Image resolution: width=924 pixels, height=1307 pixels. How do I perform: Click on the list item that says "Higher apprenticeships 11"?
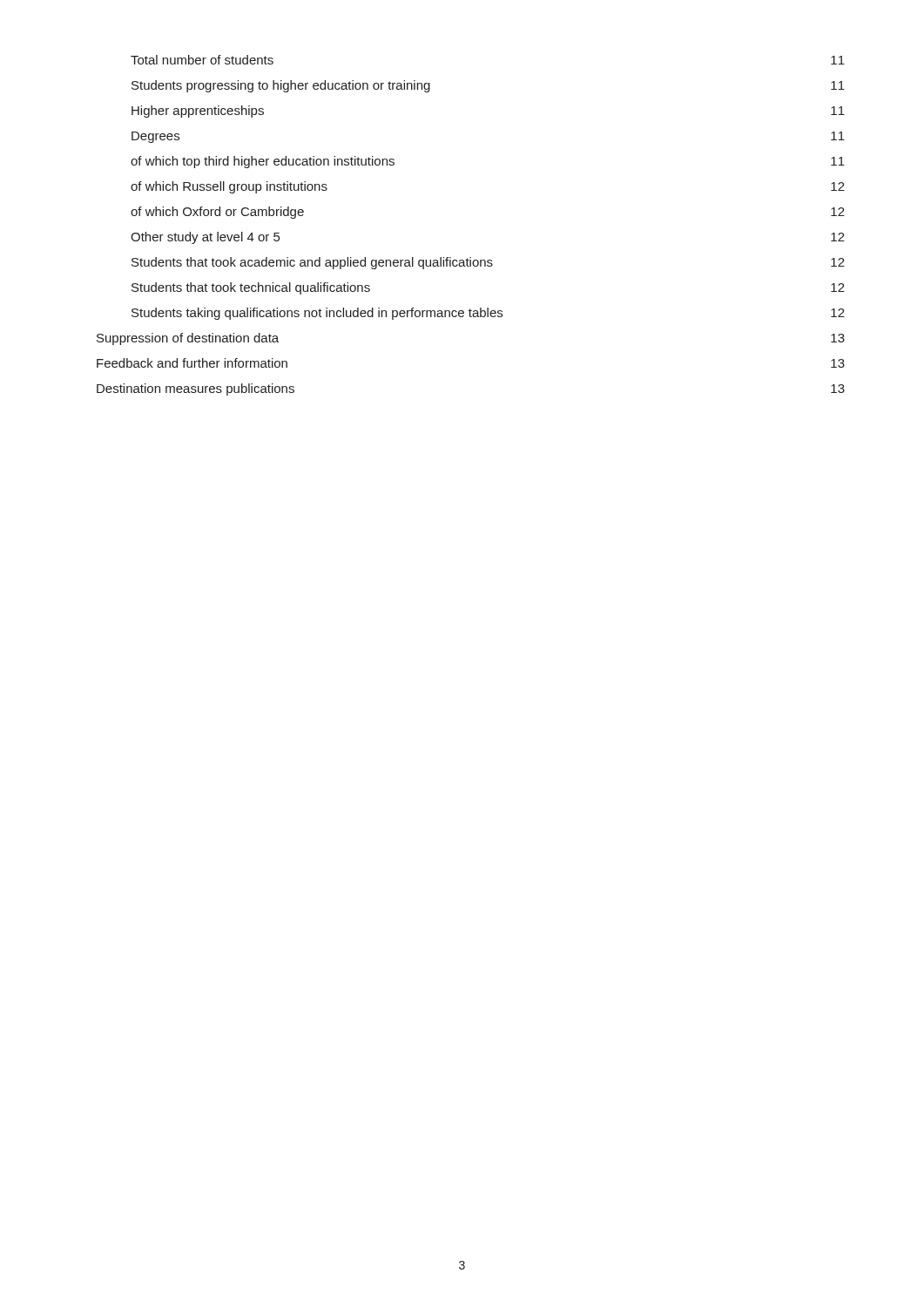pos(200,111)
